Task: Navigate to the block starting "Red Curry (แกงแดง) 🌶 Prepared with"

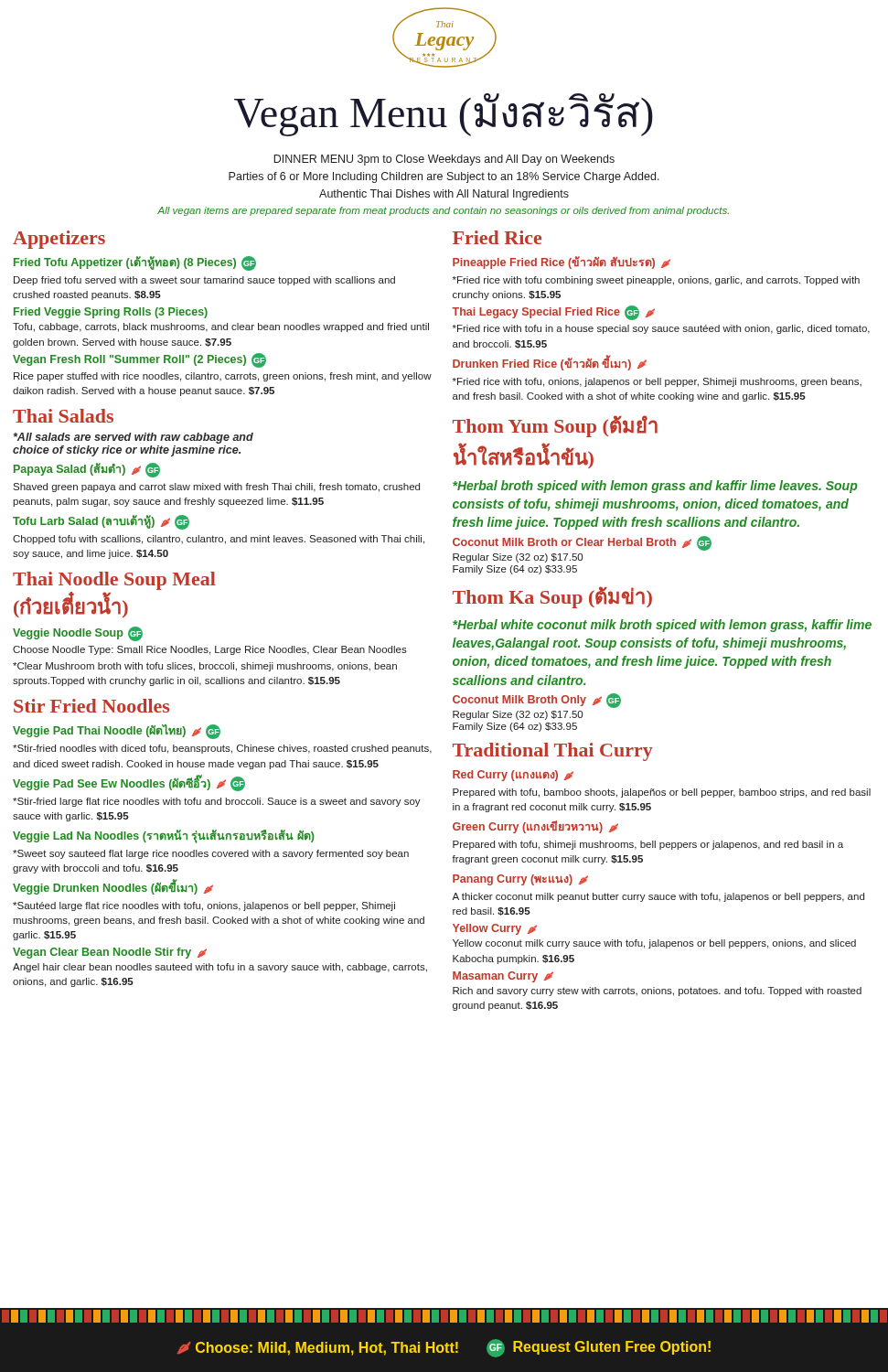Action: point(664,790)
